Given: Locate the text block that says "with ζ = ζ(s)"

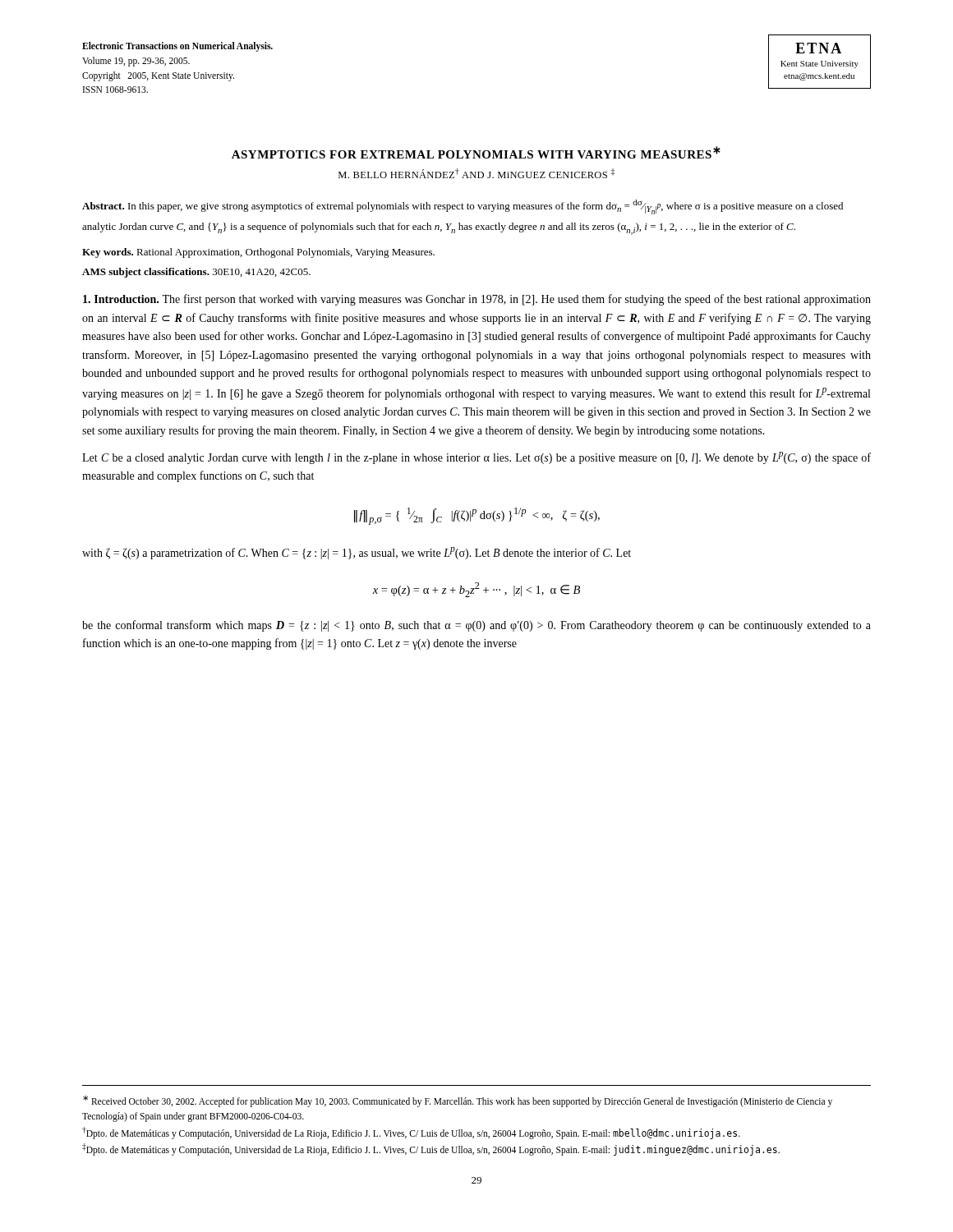Looking at the screenshot, I should pos(357,551).
